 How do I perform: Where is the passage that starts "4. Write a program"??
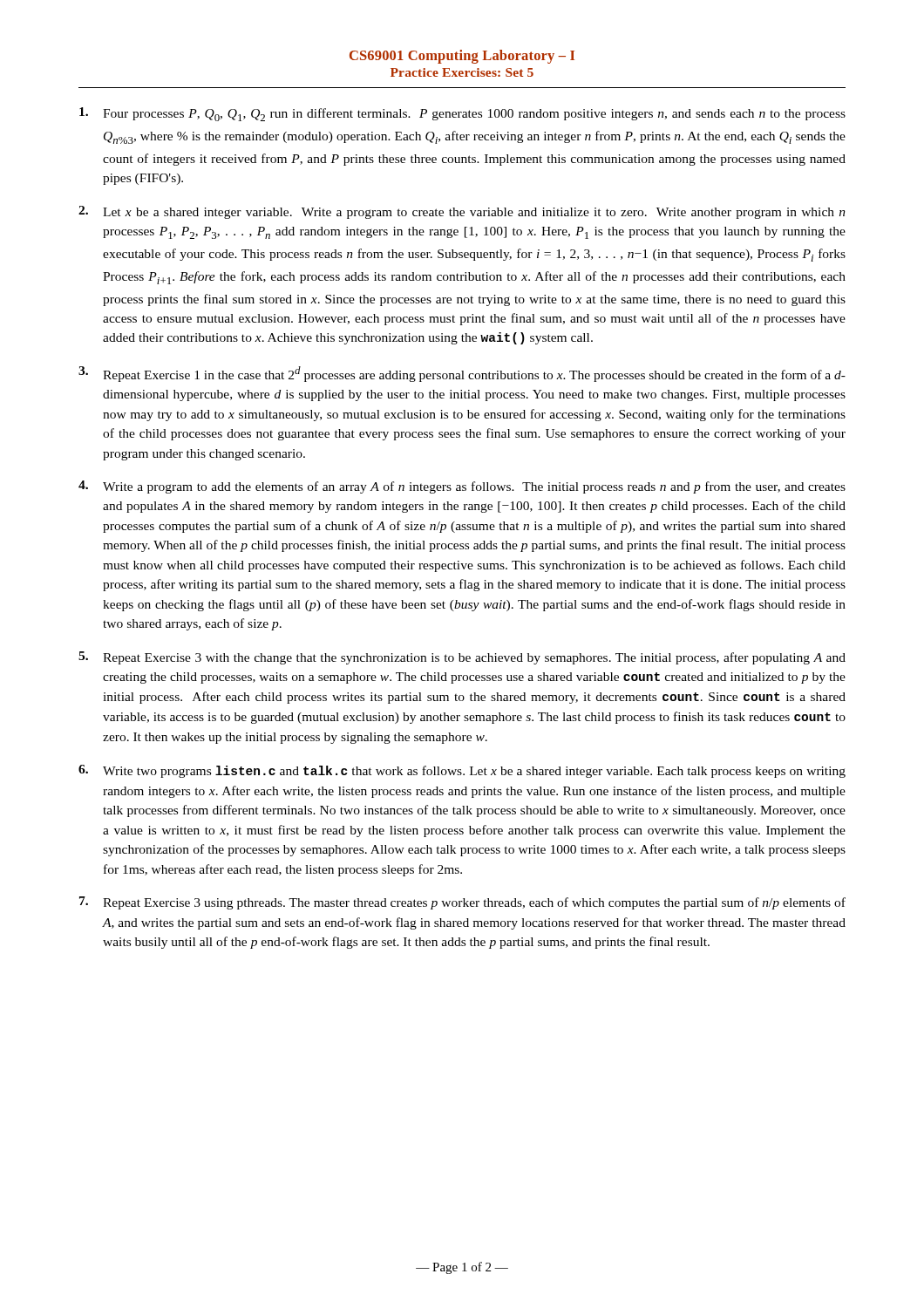[x=462, y=555]
